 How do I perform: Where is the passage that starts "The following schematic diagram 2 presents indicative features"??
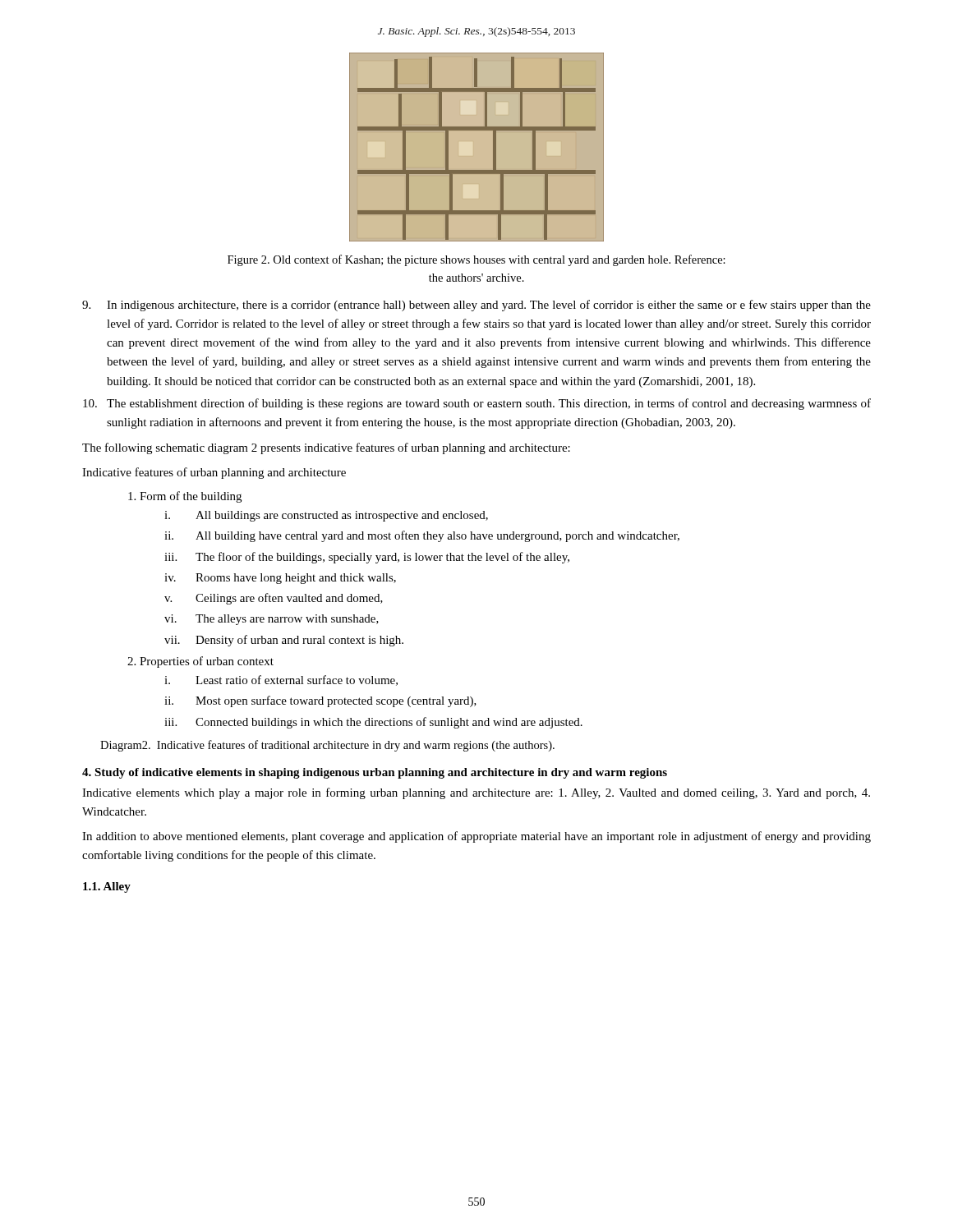(326, 448)
